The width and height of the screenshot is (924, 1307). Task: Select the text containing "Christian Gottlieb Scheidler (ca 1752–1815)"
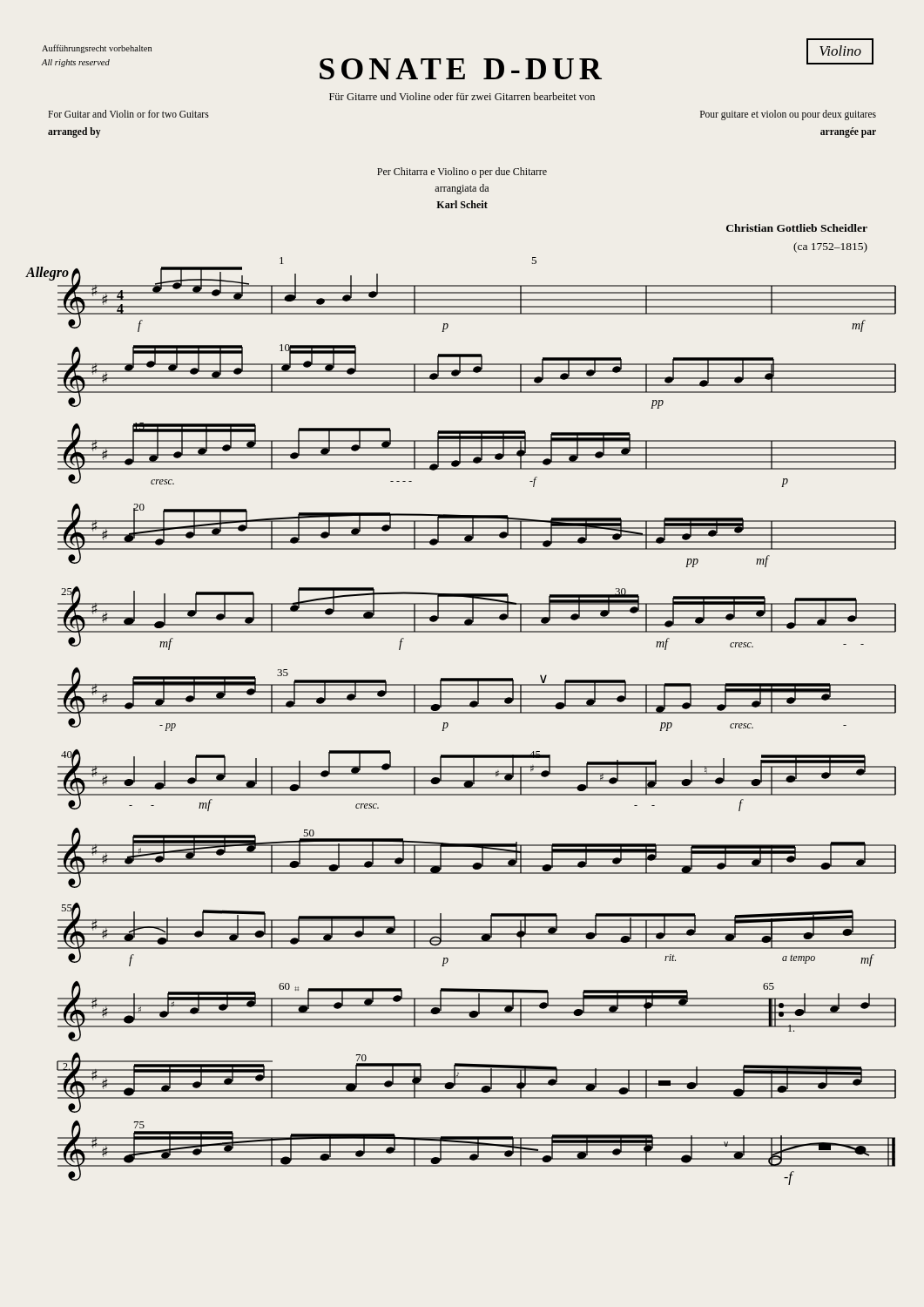pos(796,237)
